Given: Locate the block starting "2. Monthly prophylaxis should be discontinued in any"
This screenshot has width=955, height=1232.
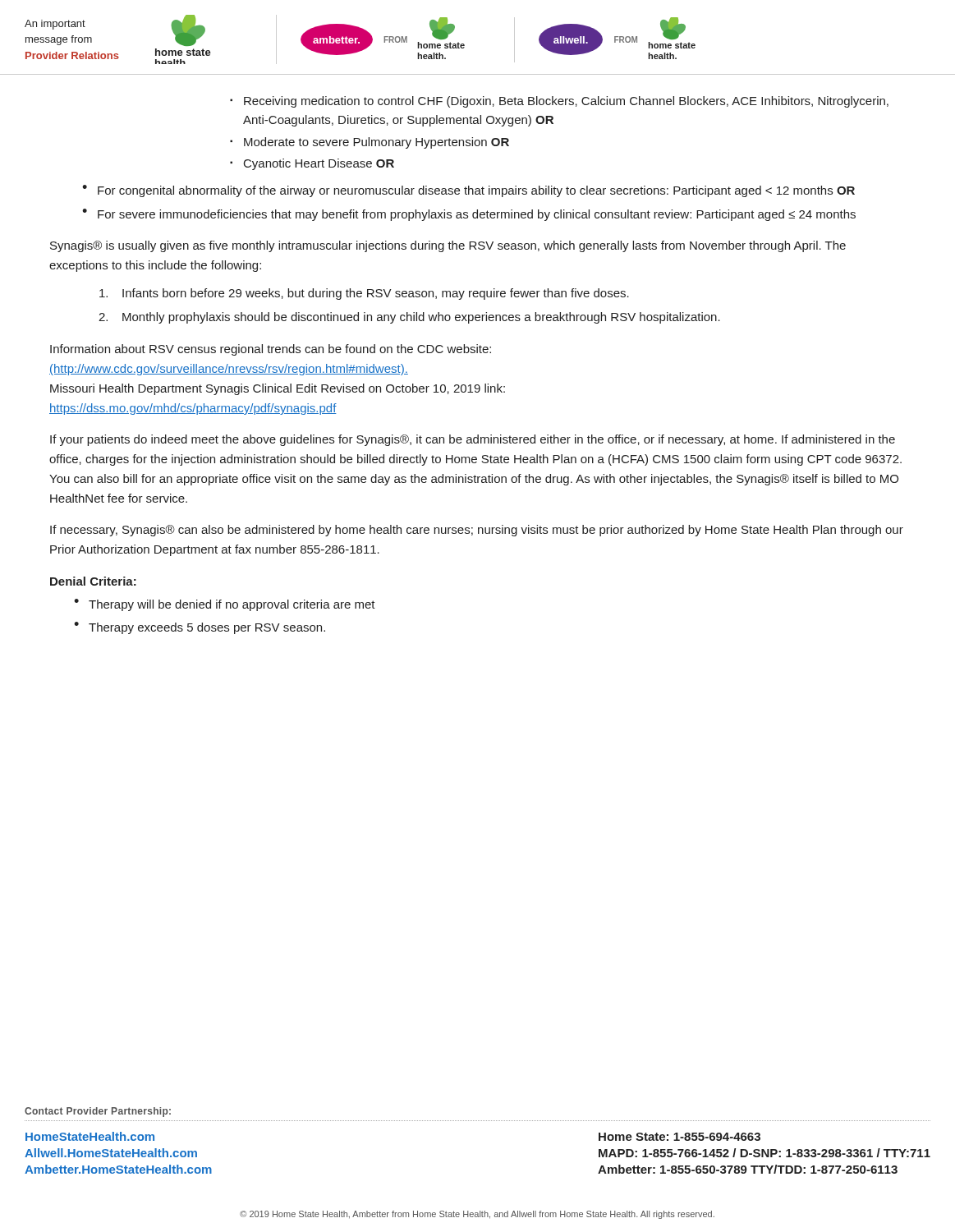Looking at the screenshot, I should click(x=478, y=317).
